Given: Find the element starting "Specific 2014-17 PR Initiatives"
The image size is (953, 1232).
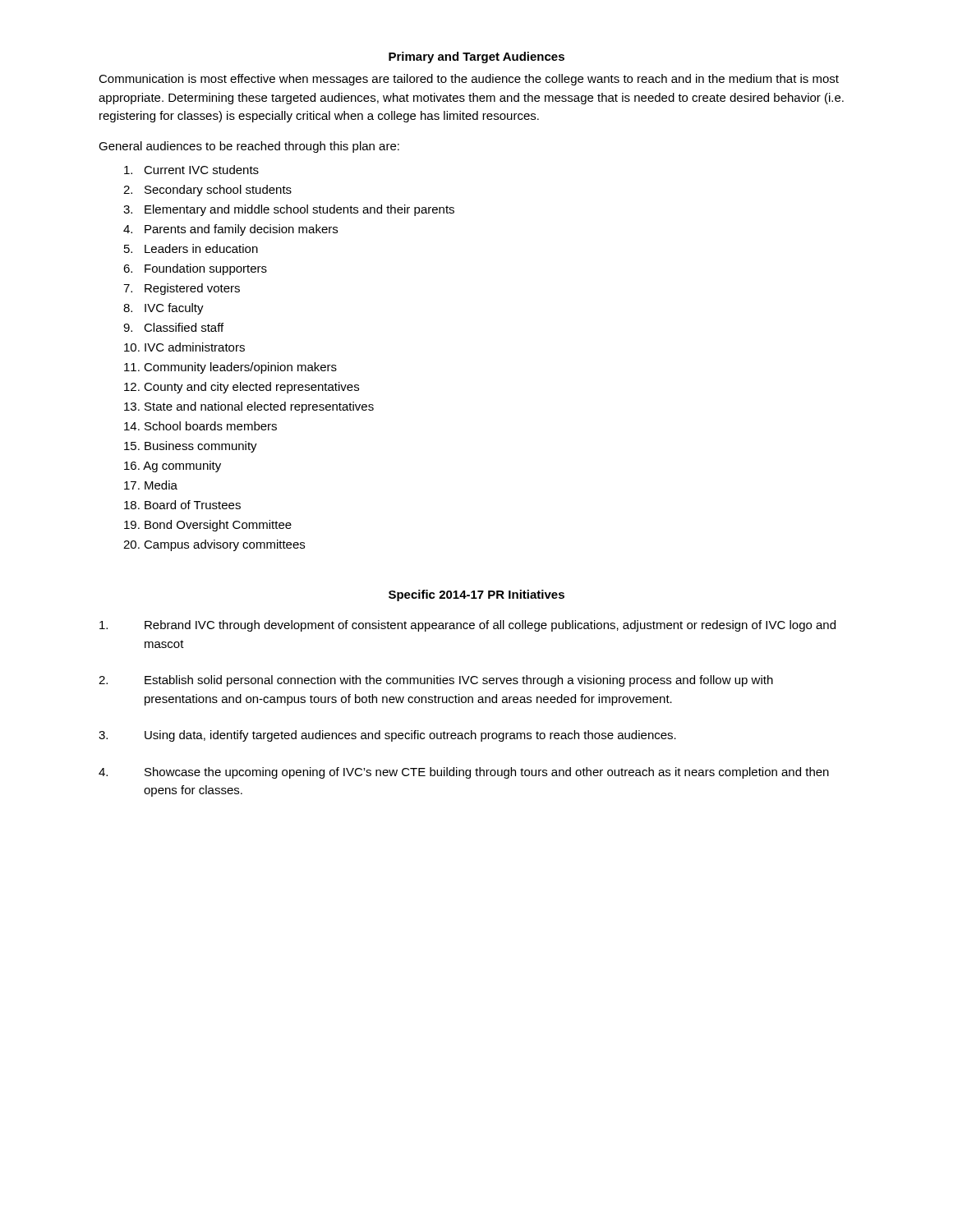Looking at the screenshot, I should click(476, 594).
